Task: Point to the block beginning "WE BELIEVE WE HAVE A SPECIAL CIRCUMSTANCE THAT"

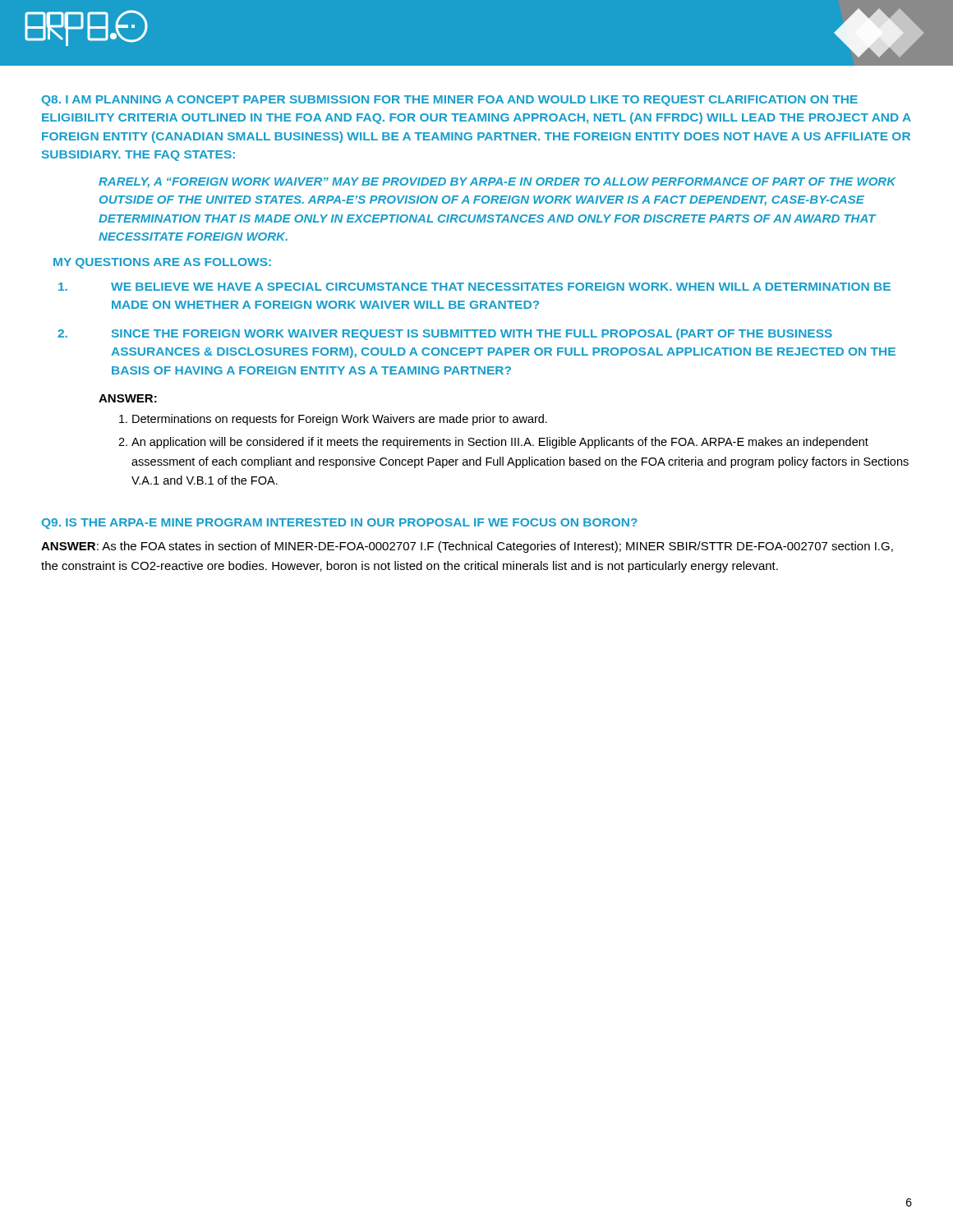Action: (x=485, y=296)
